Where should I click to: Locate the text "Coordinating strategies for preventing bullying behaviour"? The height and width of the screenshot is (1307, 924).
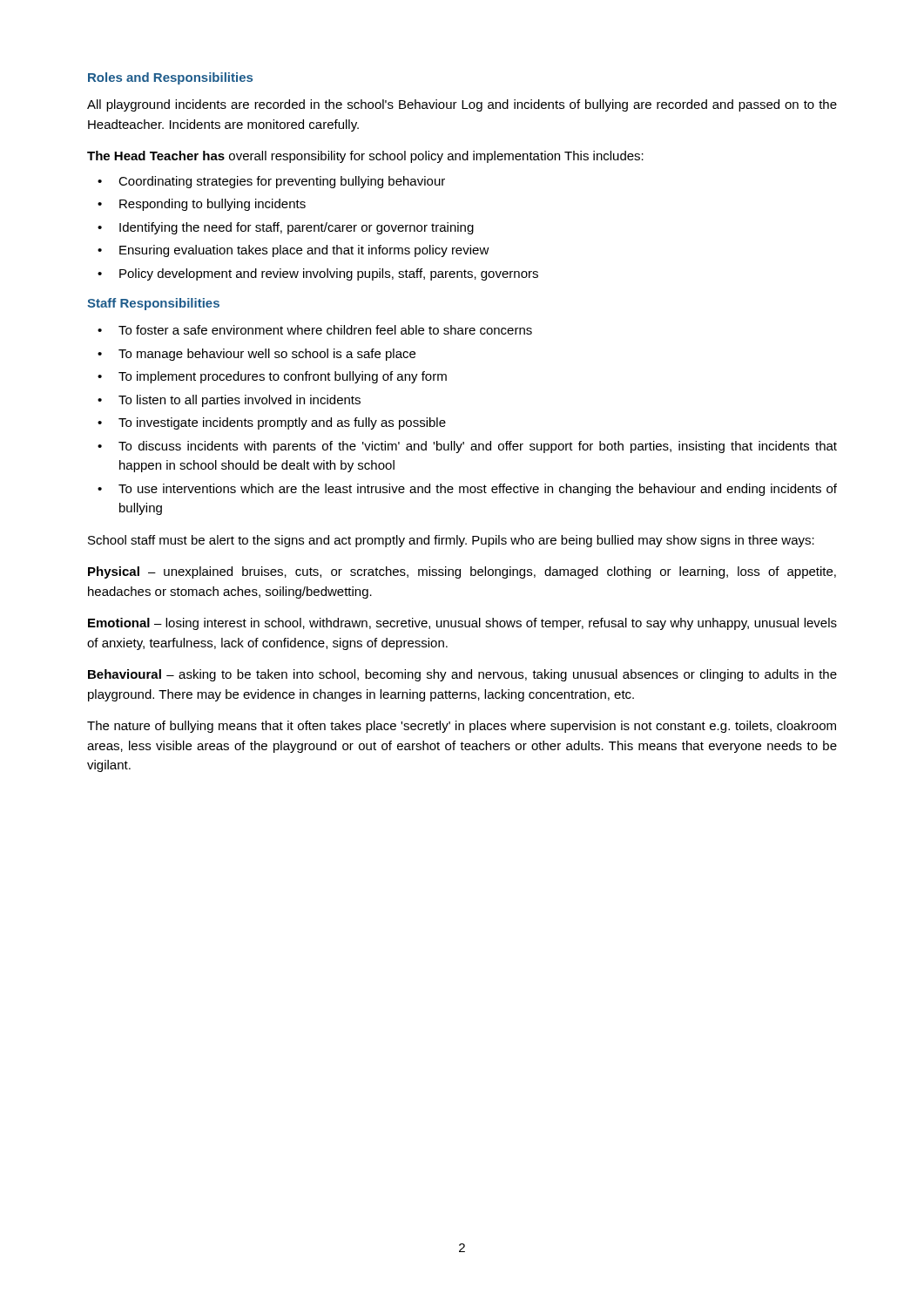tap(282, 180)
